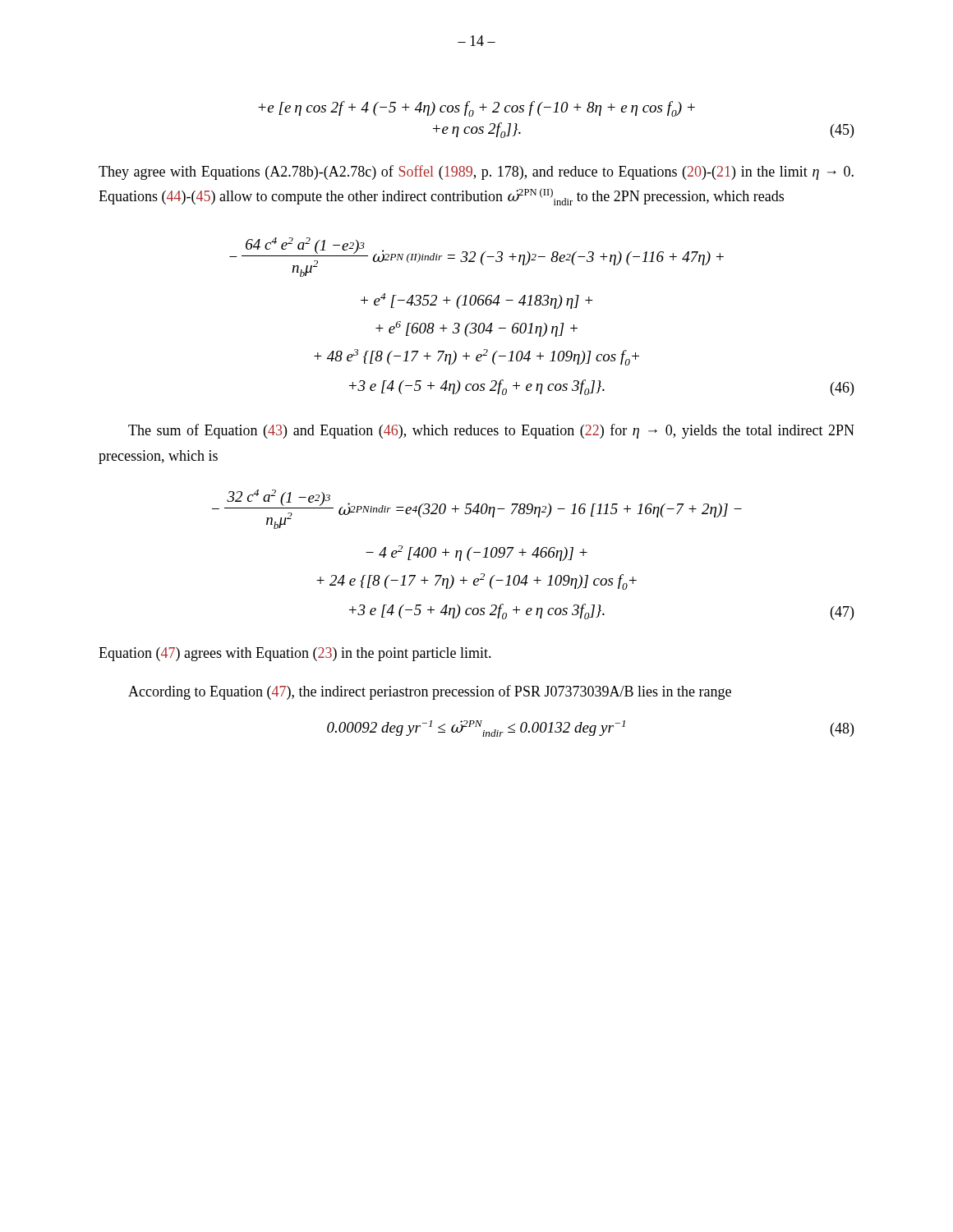Locate the element starting "+e [e η cos 2f +"
Image resolution: width=953 pixels, height=1232 pixels.
[x=476, y=120]
